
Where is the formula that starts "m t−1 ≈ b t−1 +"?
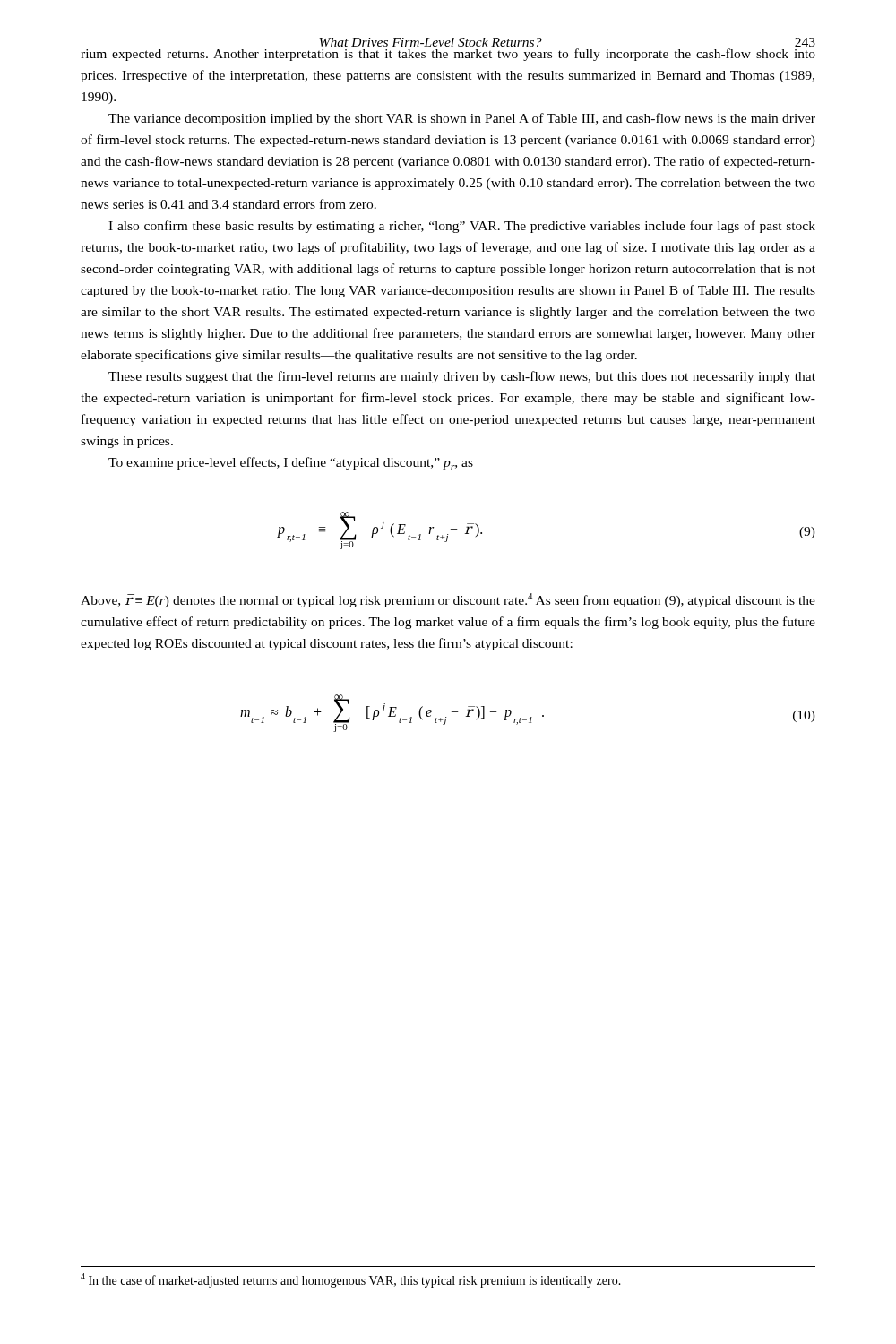pyautogui.click(x=520, y=713)
